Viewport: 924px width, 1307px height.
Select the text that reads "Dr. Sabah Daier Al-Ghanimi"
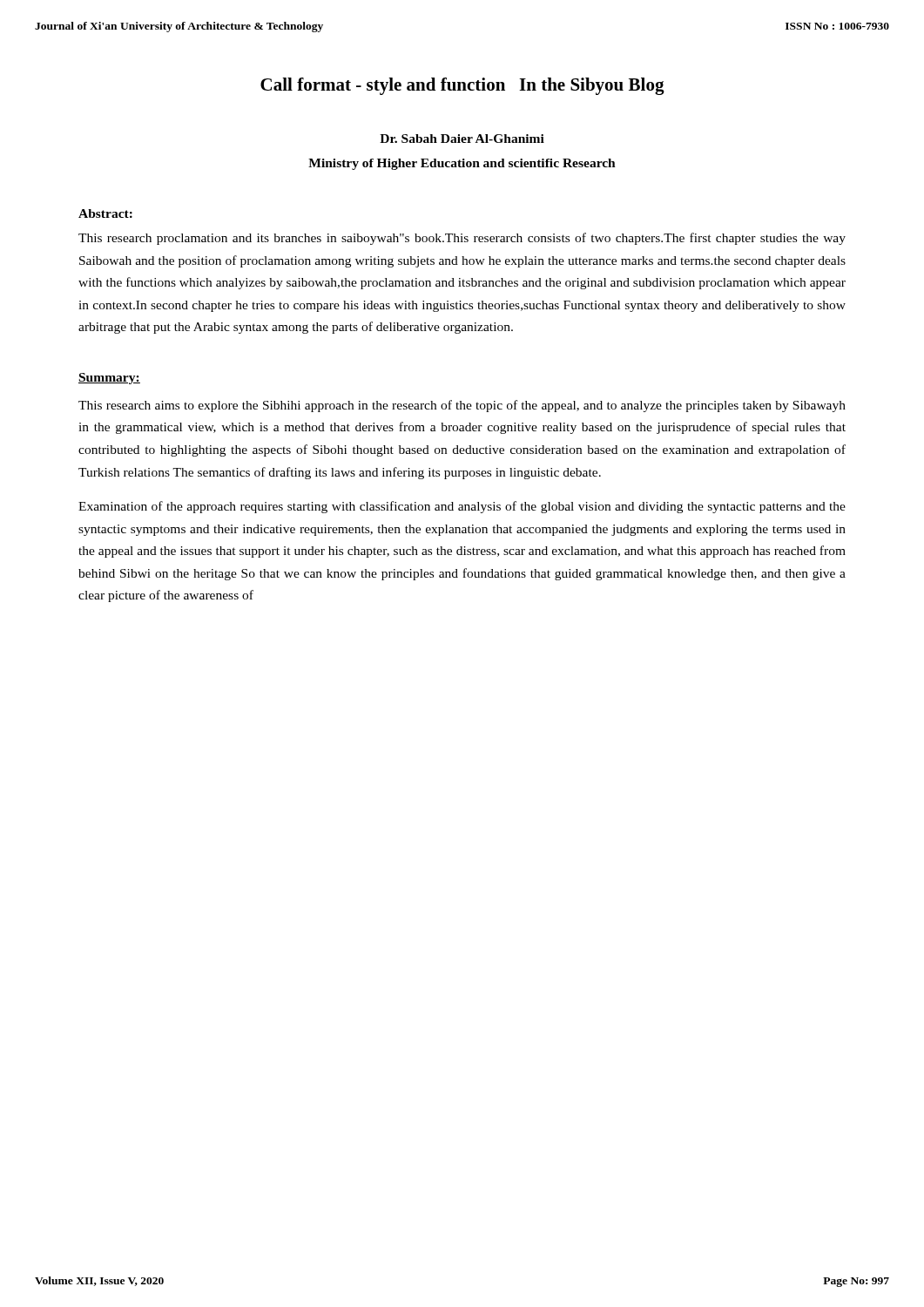pos(462,138)
